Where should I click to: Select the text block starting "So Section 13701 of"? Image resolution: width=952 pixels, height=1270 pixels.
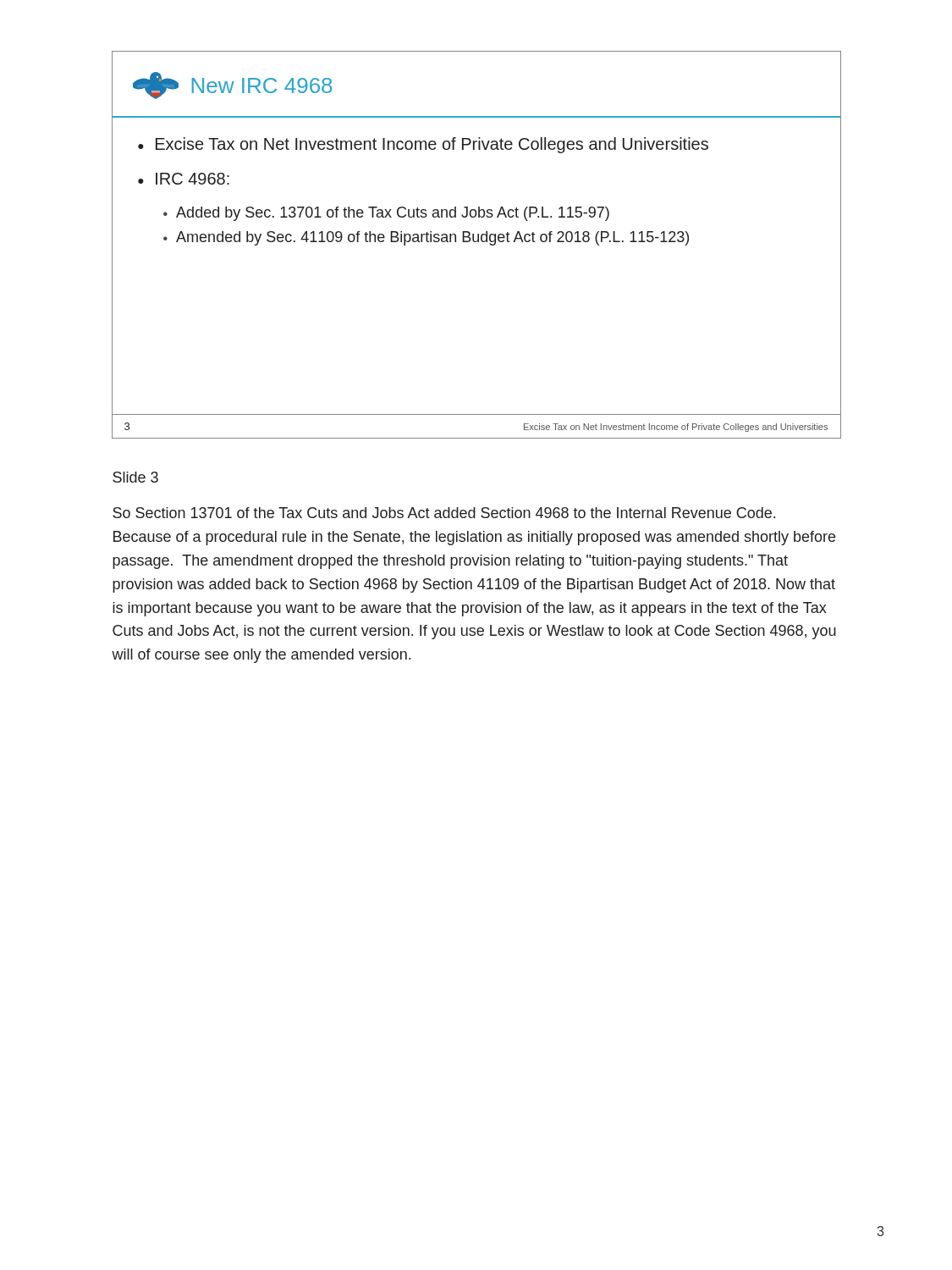[474, 584]
